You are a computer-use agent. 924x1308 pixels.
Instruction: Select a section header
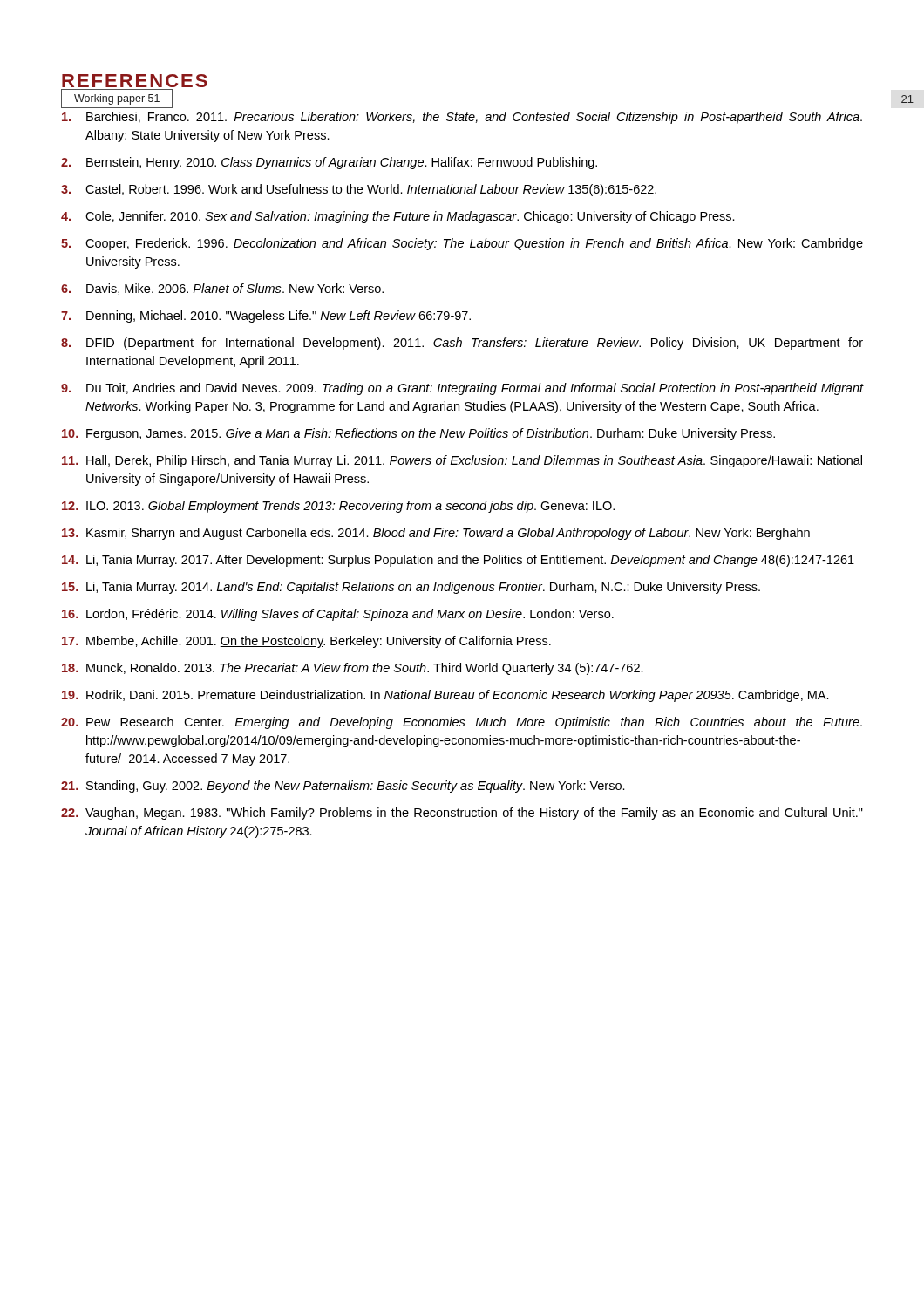pos(135,81)
